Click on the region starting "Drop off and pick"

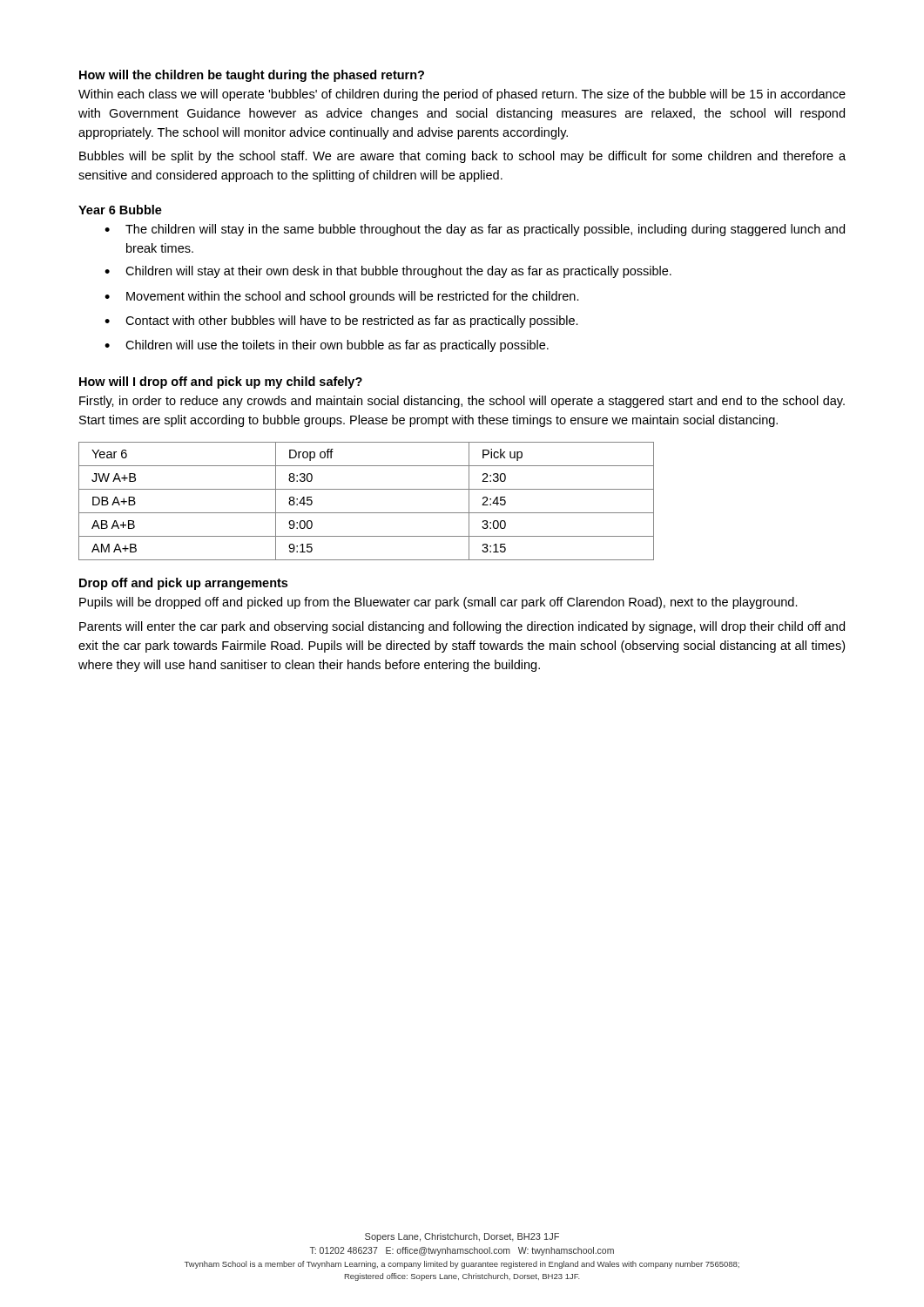pos(183,583)
